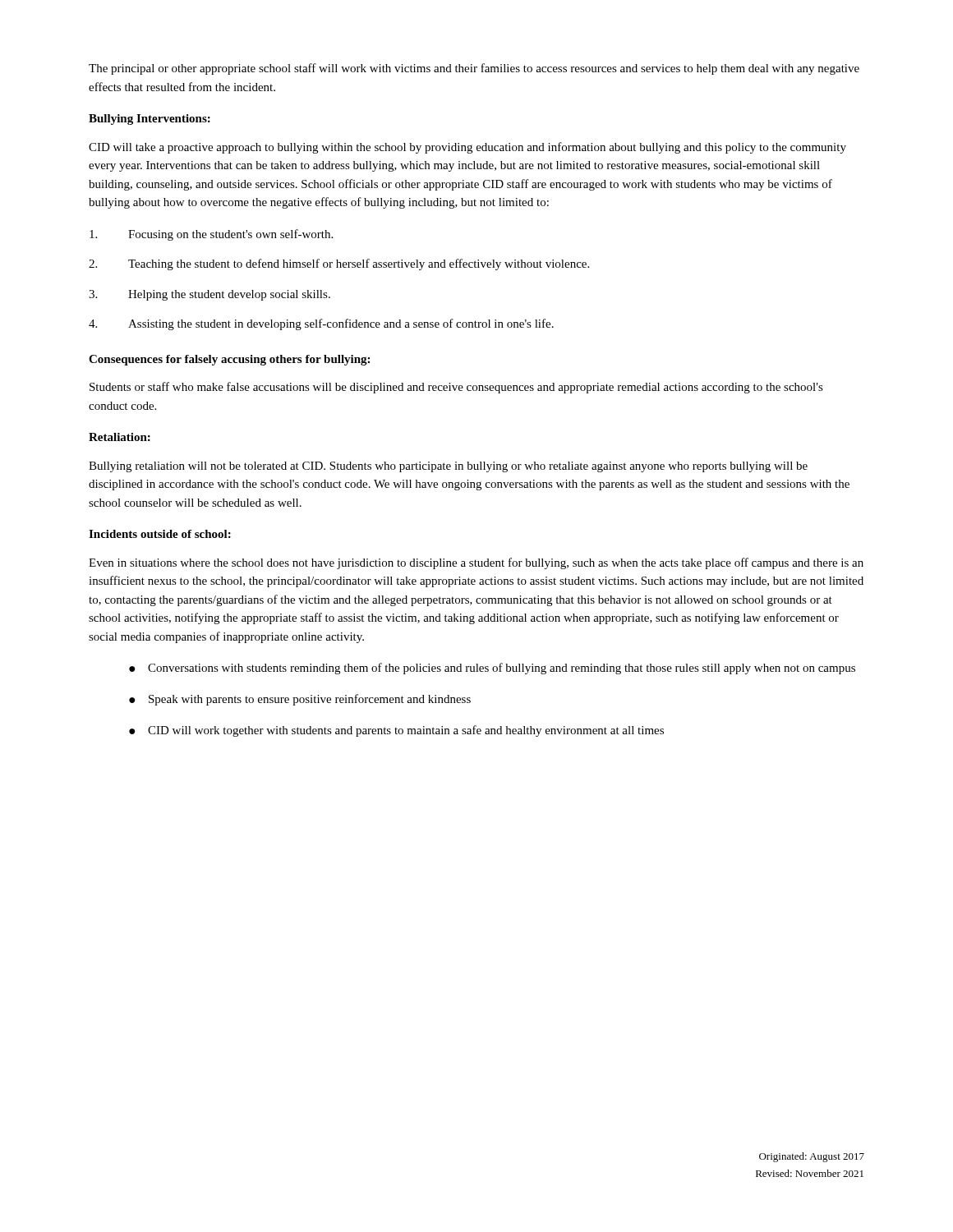Click on the block starting "Bullying retaliation will not be tolerated"
953x1232 pixels.
pos(476,484)
